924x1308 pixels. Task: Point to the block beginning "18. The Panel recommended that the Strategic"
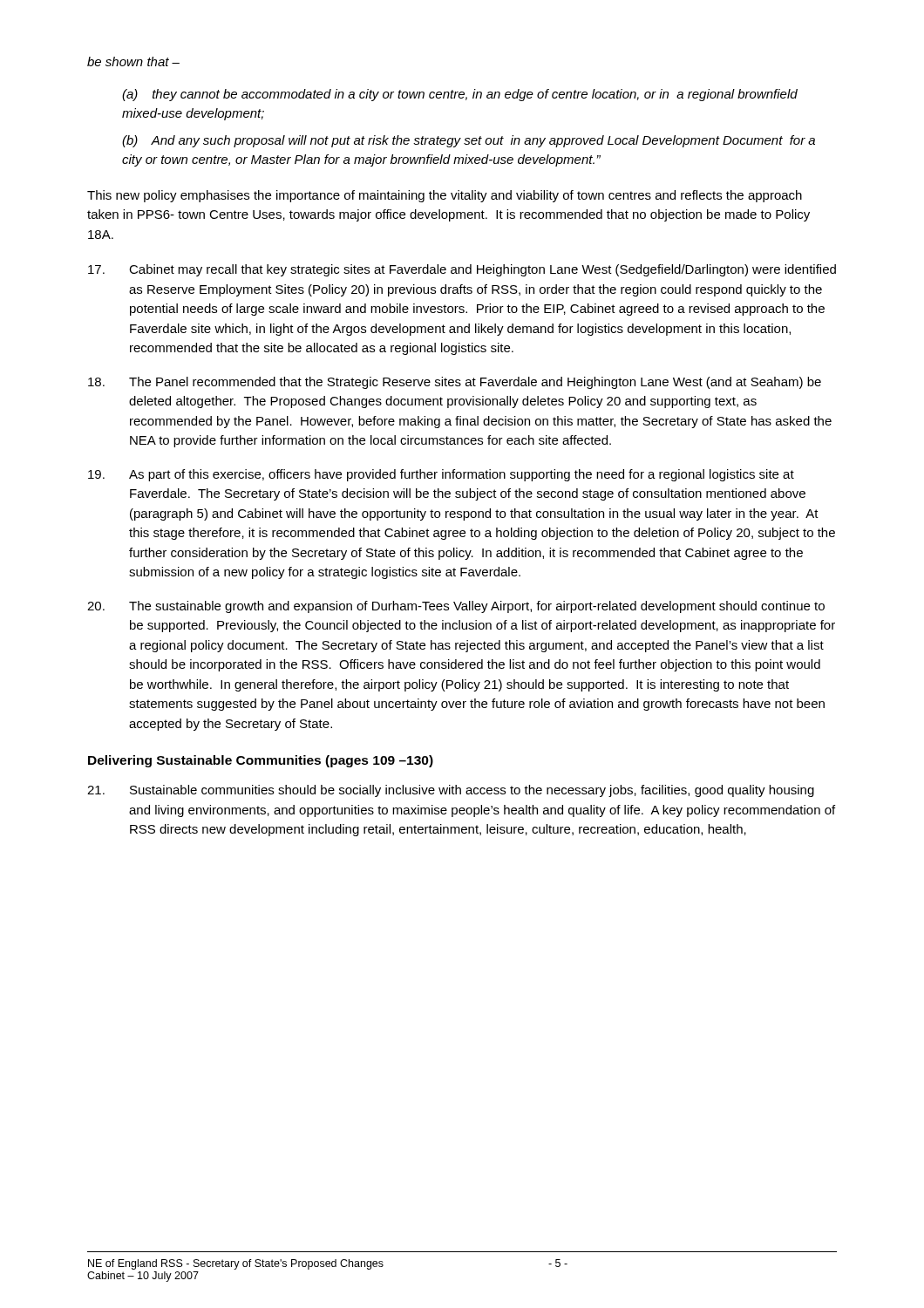point(462,411)
